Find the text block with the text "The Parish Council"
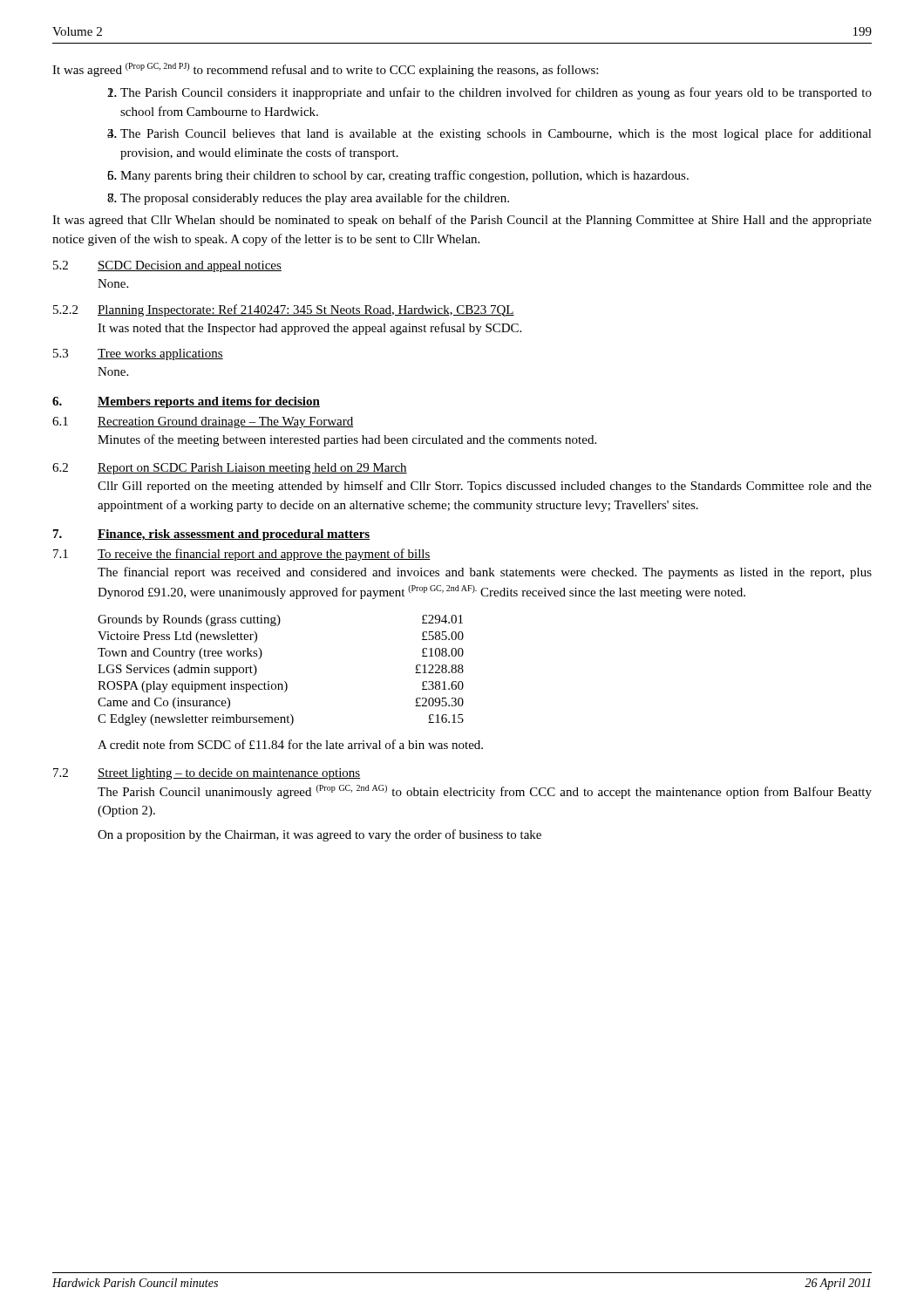Screen dimensions: 1308x924 [x=485, y=792]
